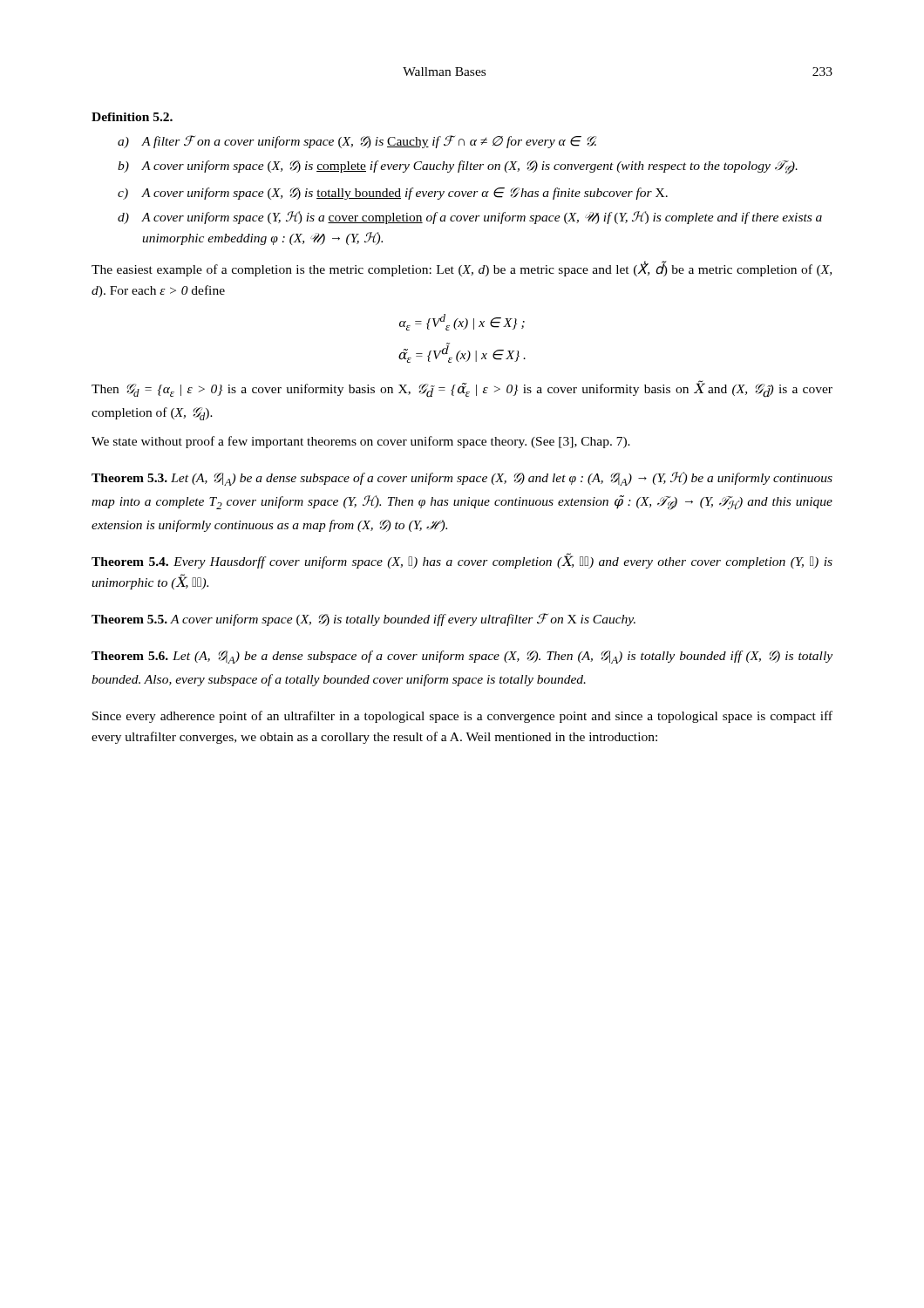Select the passage starting "α̃ε = {Vd̃ε (x) | x"

pos(462,354)
